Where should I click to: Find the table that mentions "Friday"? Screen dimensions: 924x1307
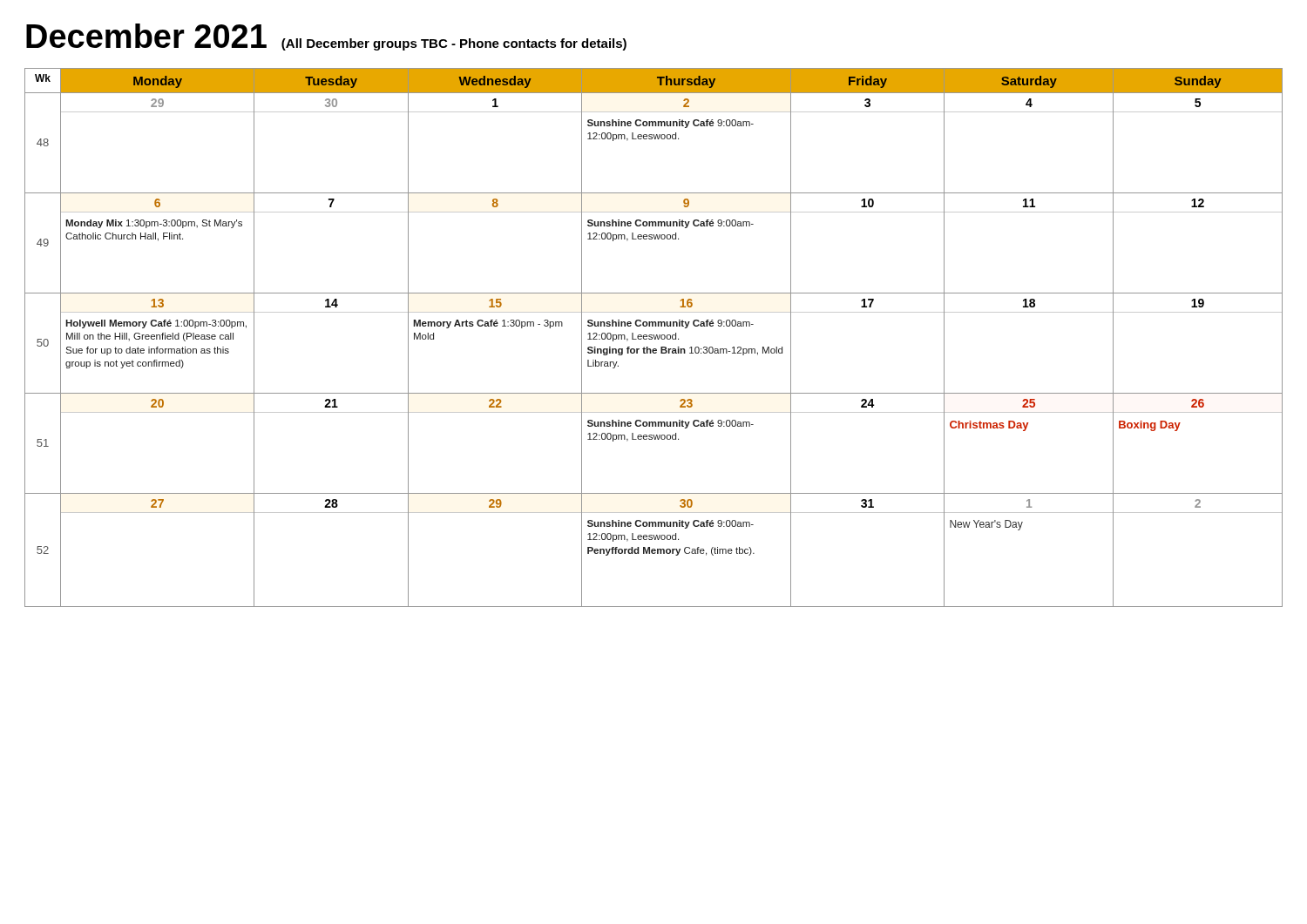pyautogui.click(x=654, y=337)
